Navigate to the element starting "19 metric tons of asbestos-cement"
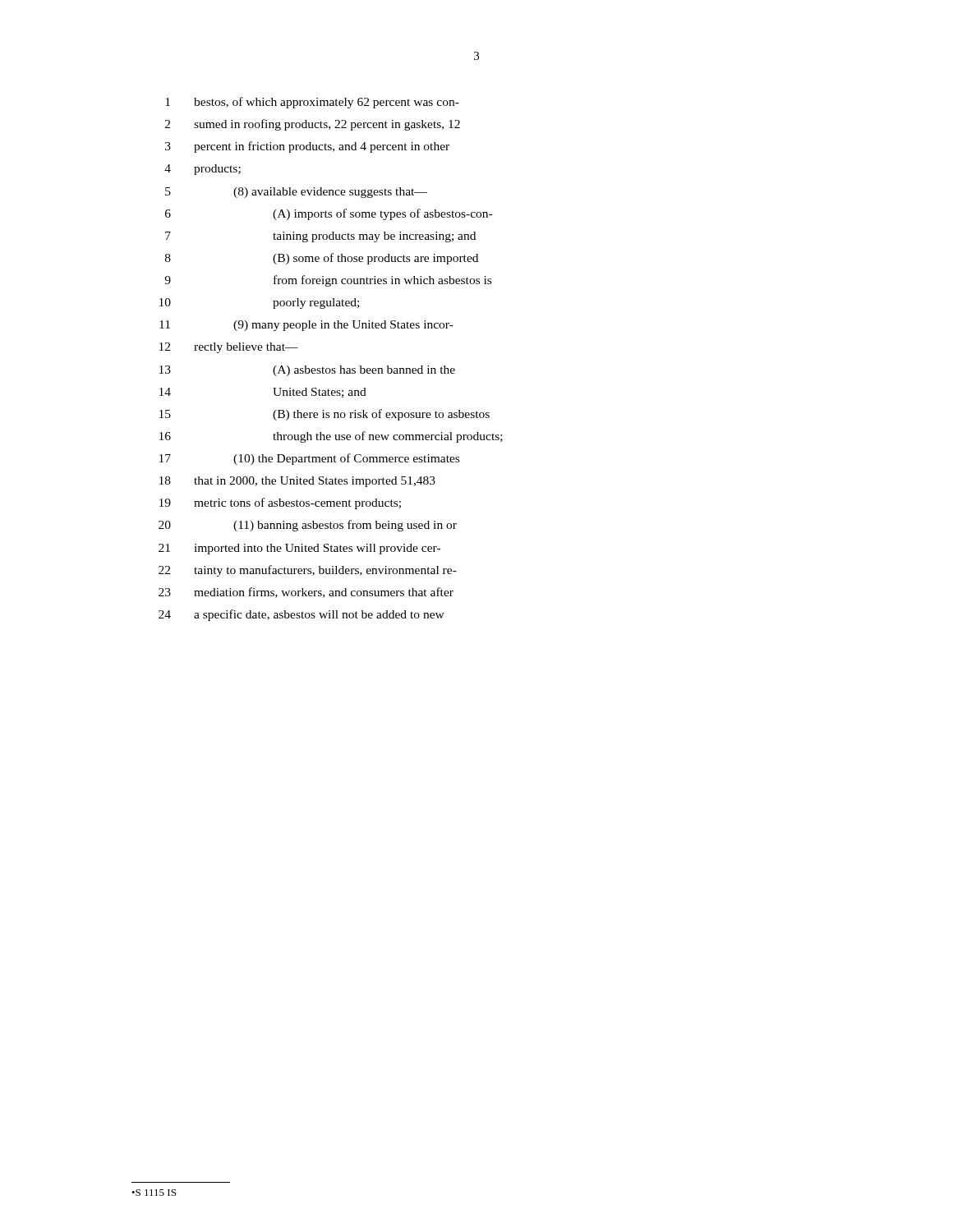Viewport: 953px width, 1232px height. pos(280,503)
